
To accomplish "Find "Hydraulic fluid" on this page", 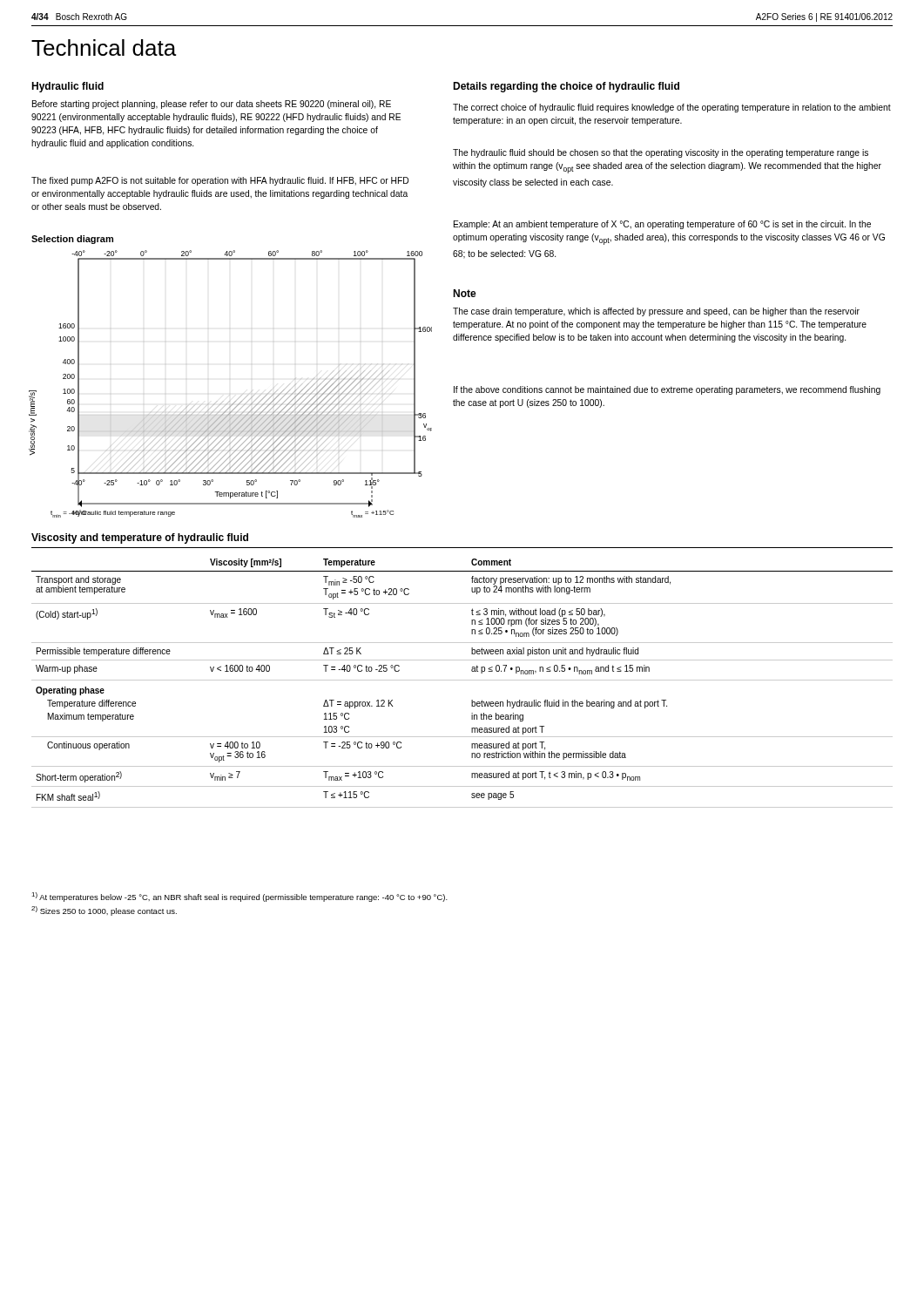I will click(68, 86).
